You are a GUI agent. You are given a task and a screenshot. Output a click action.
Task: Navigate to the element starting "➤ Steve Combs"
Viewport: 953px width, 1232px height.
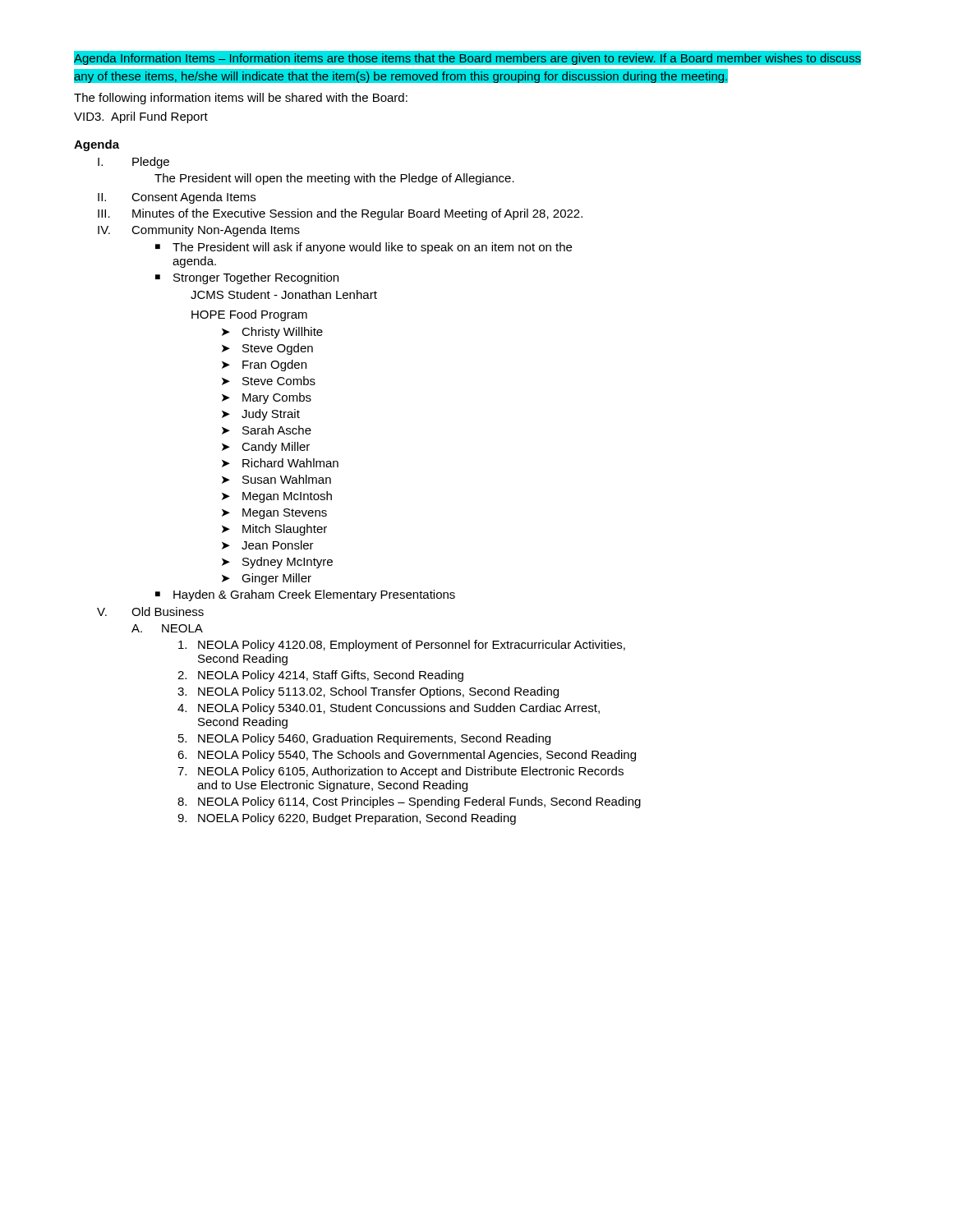coord(268,381)
